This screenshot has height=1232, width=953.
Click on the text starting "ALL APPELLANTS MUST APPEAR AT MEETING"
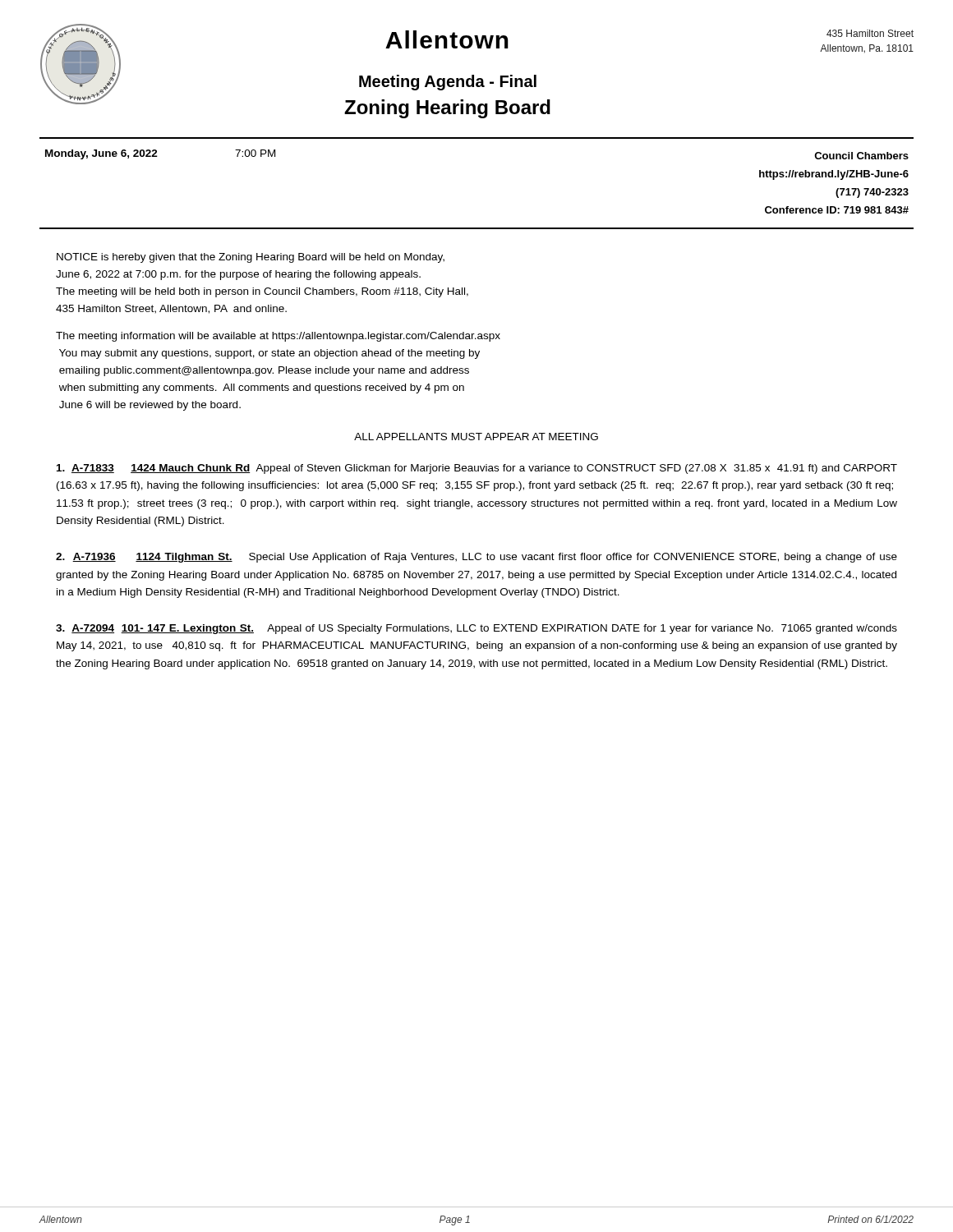[x=476, y=436]
